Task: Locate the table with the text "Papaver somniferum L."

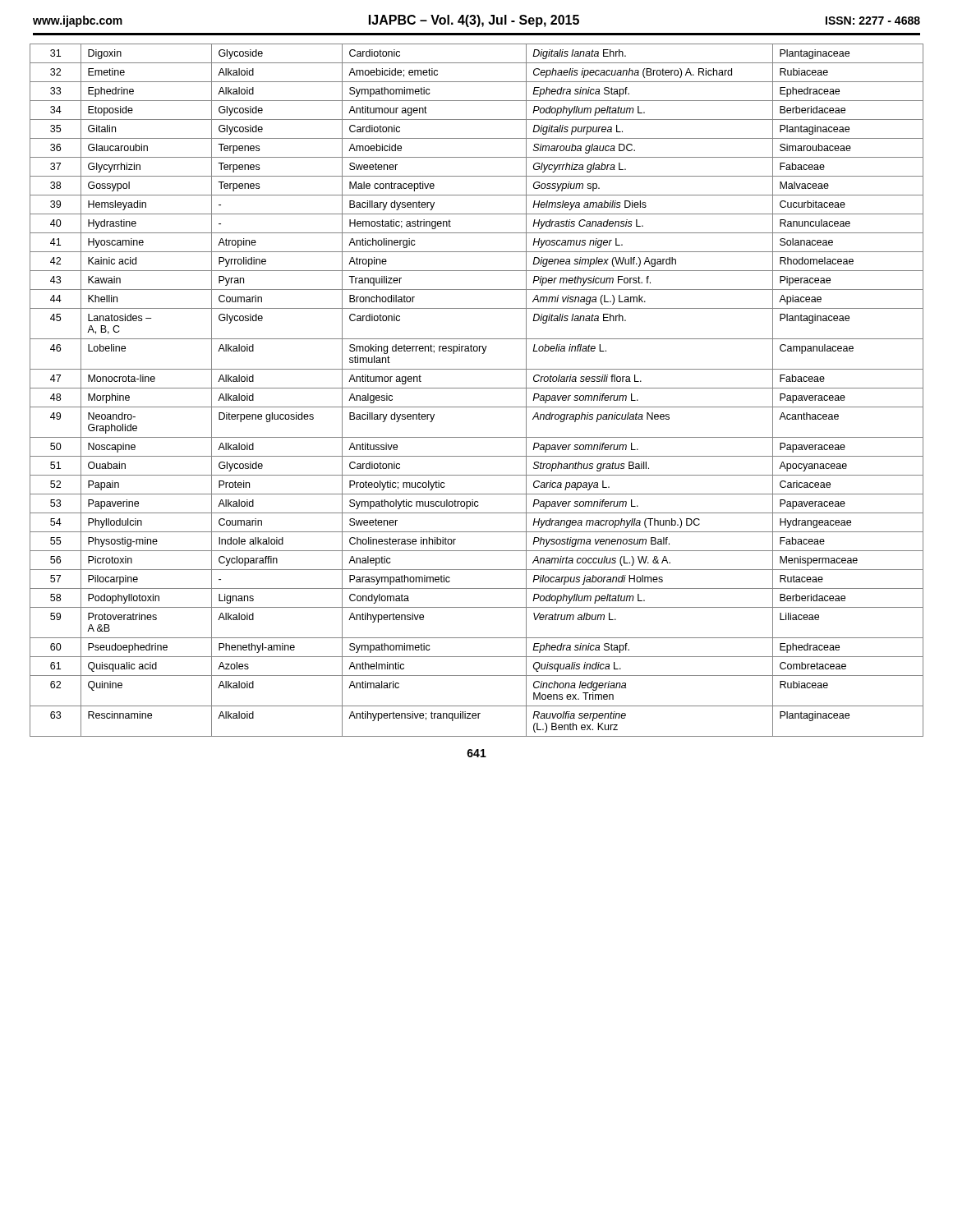Action: click(x=476, y=390)
